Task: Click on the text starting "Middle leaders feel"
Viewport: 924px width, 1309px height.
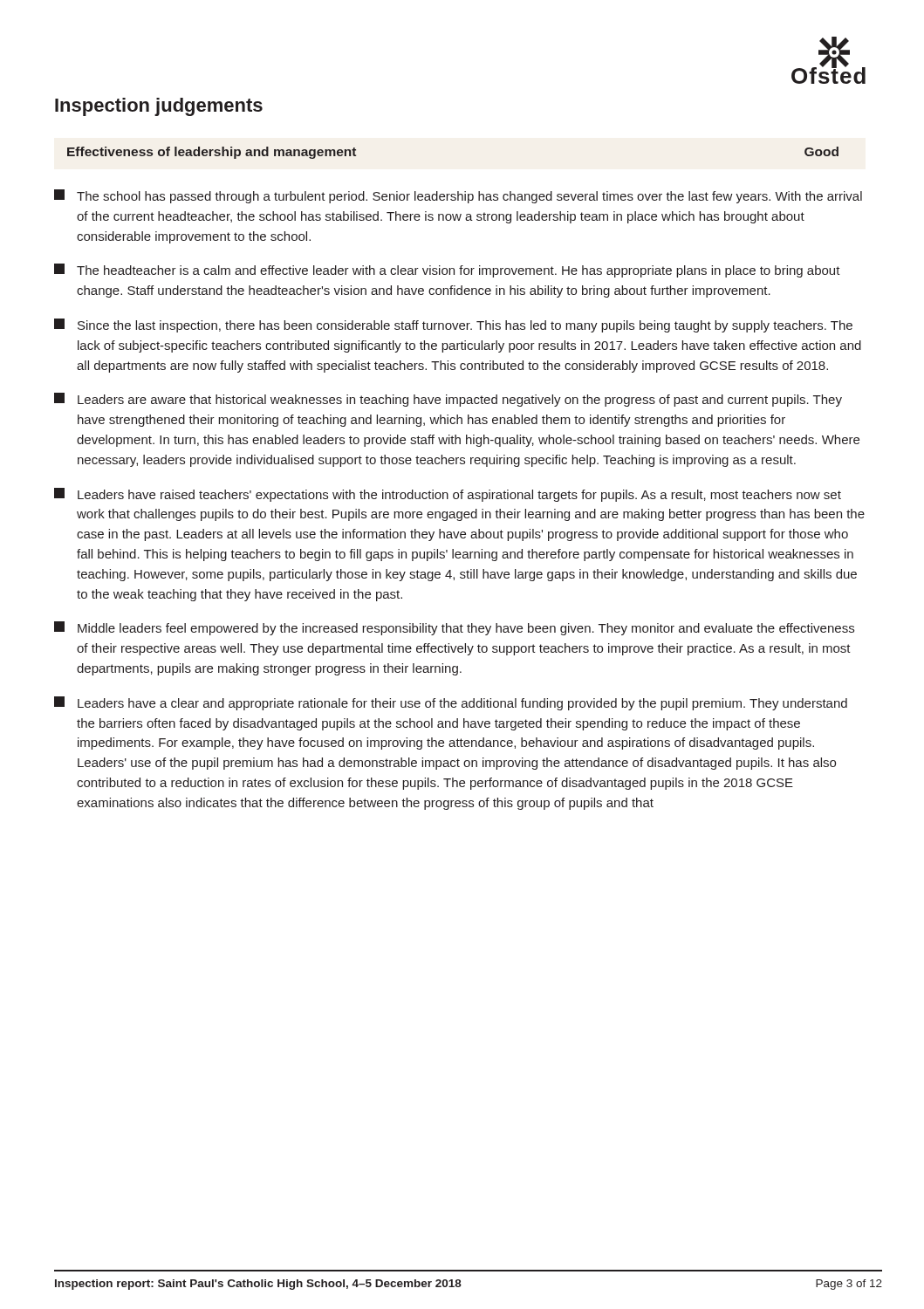Action: click(x=460, y=649)
